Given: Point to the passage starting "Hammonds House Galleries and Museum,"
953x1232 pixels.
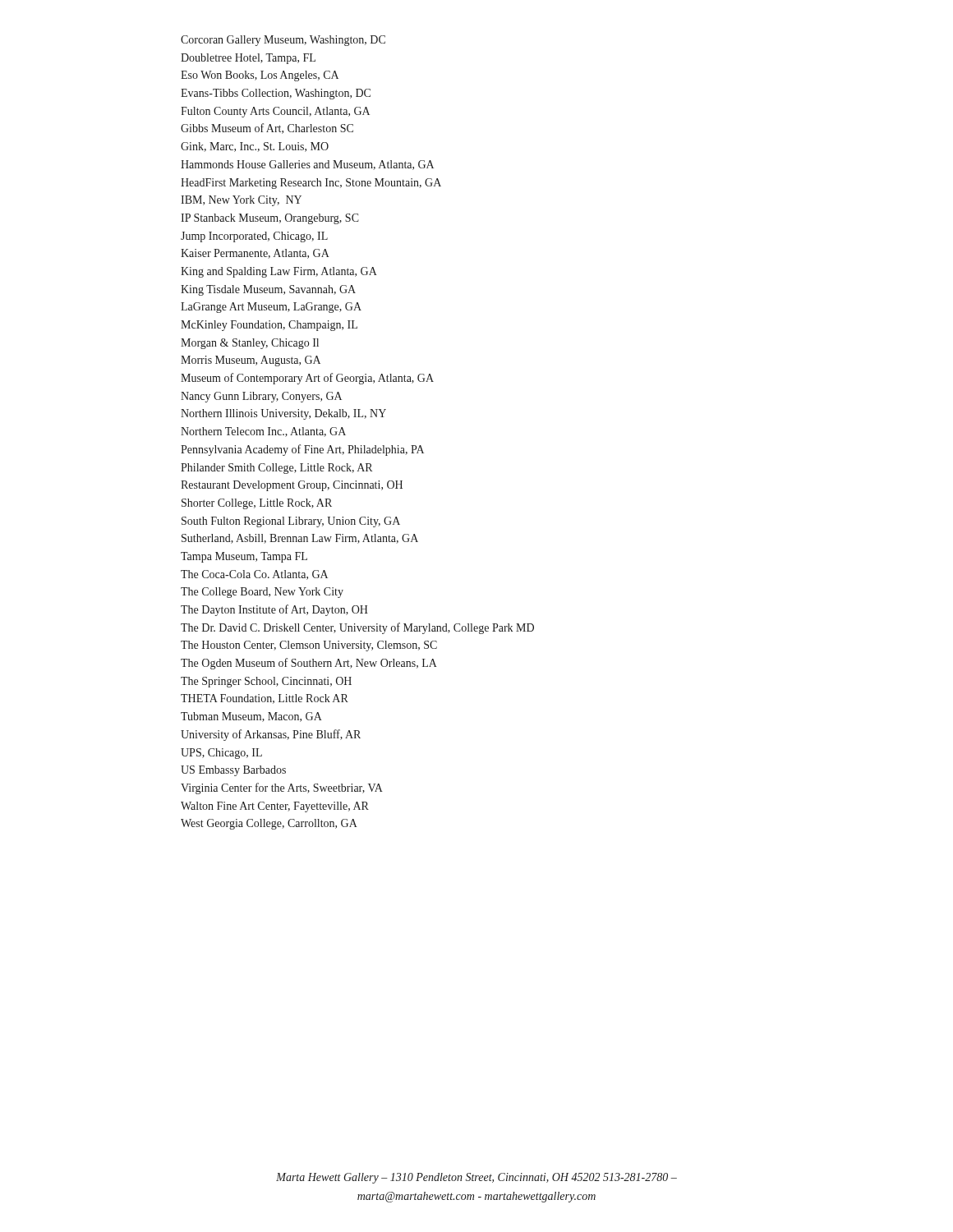Looking at the screenshot, I should [x=308, y=164].
